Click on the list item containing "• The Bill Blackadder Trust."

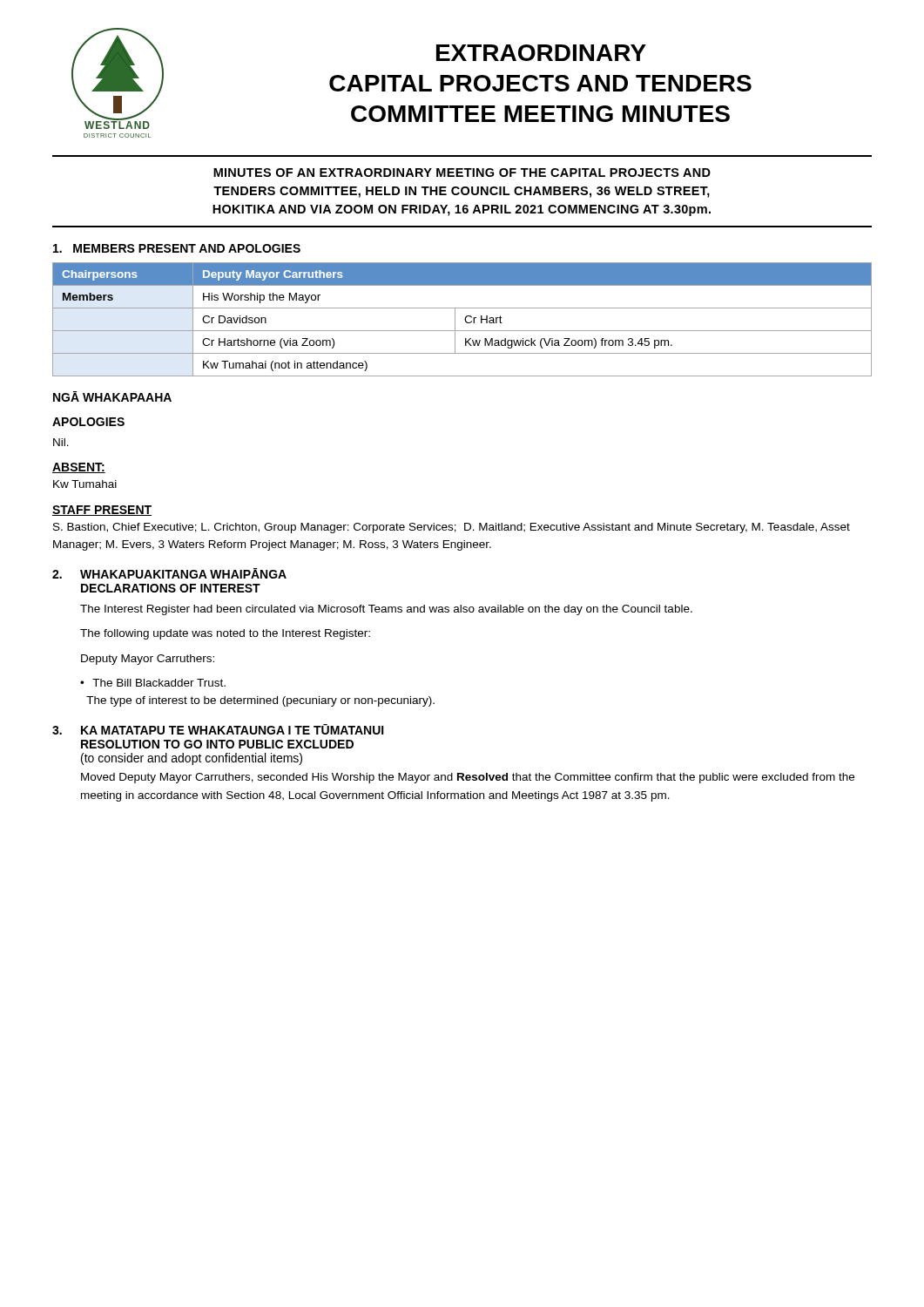tap(258, 691)
